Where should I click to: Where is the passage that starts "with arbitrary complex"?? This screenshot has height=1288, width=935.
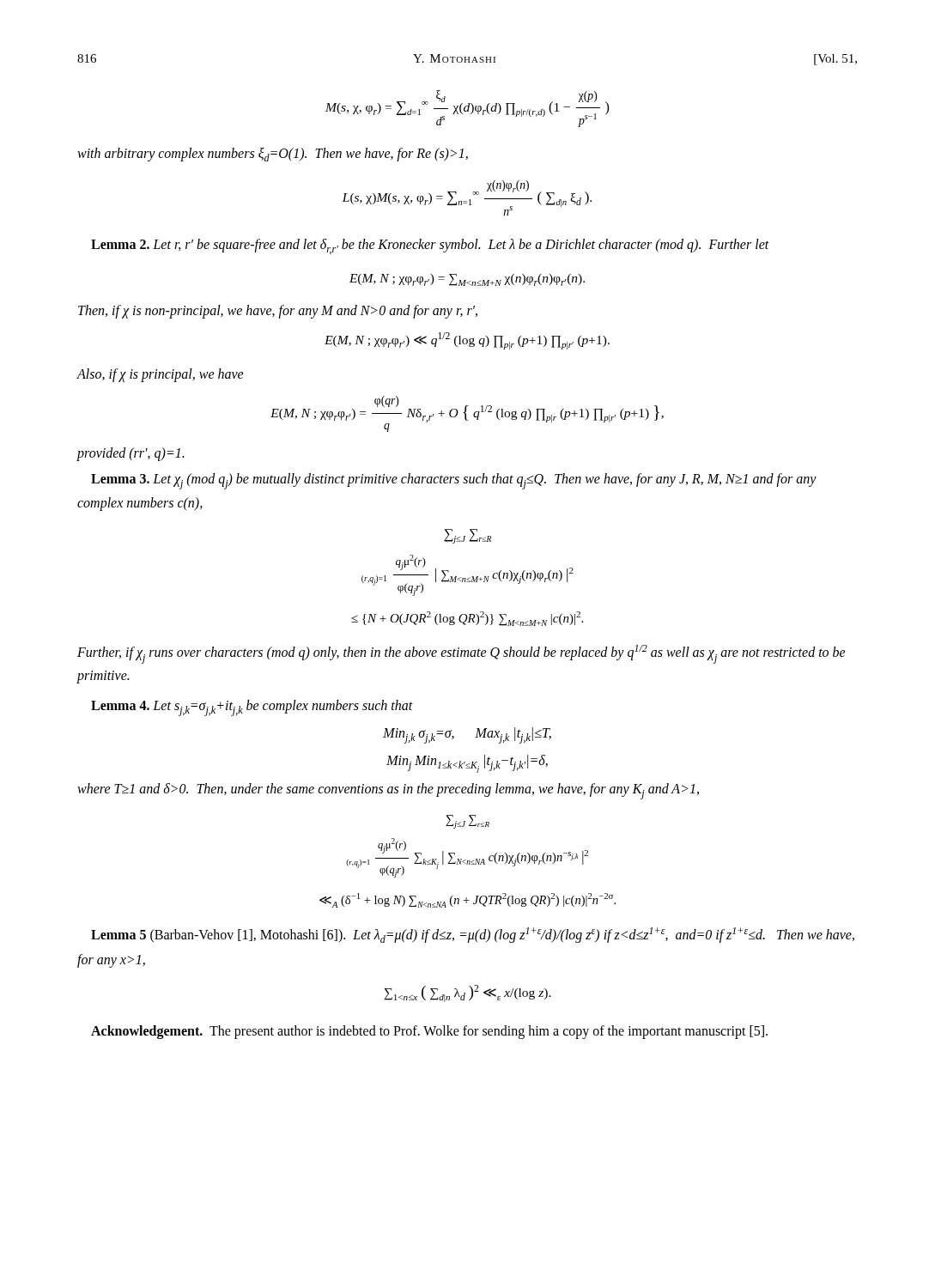pyautogui.click(x=273, y=155)
